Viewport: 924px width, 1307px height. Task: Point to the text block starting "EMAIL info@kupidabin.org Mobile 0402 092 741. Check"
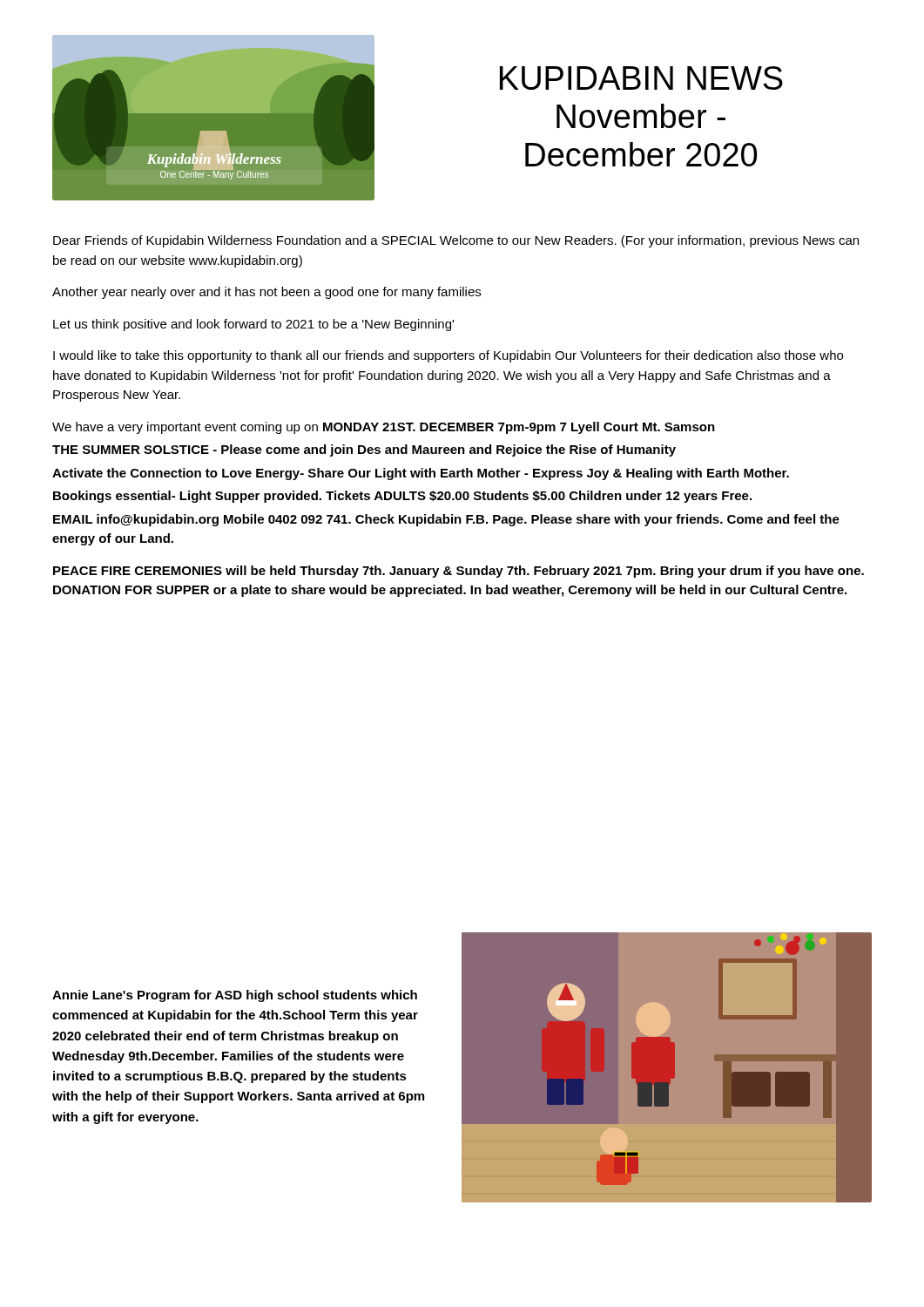coord(446,528)
